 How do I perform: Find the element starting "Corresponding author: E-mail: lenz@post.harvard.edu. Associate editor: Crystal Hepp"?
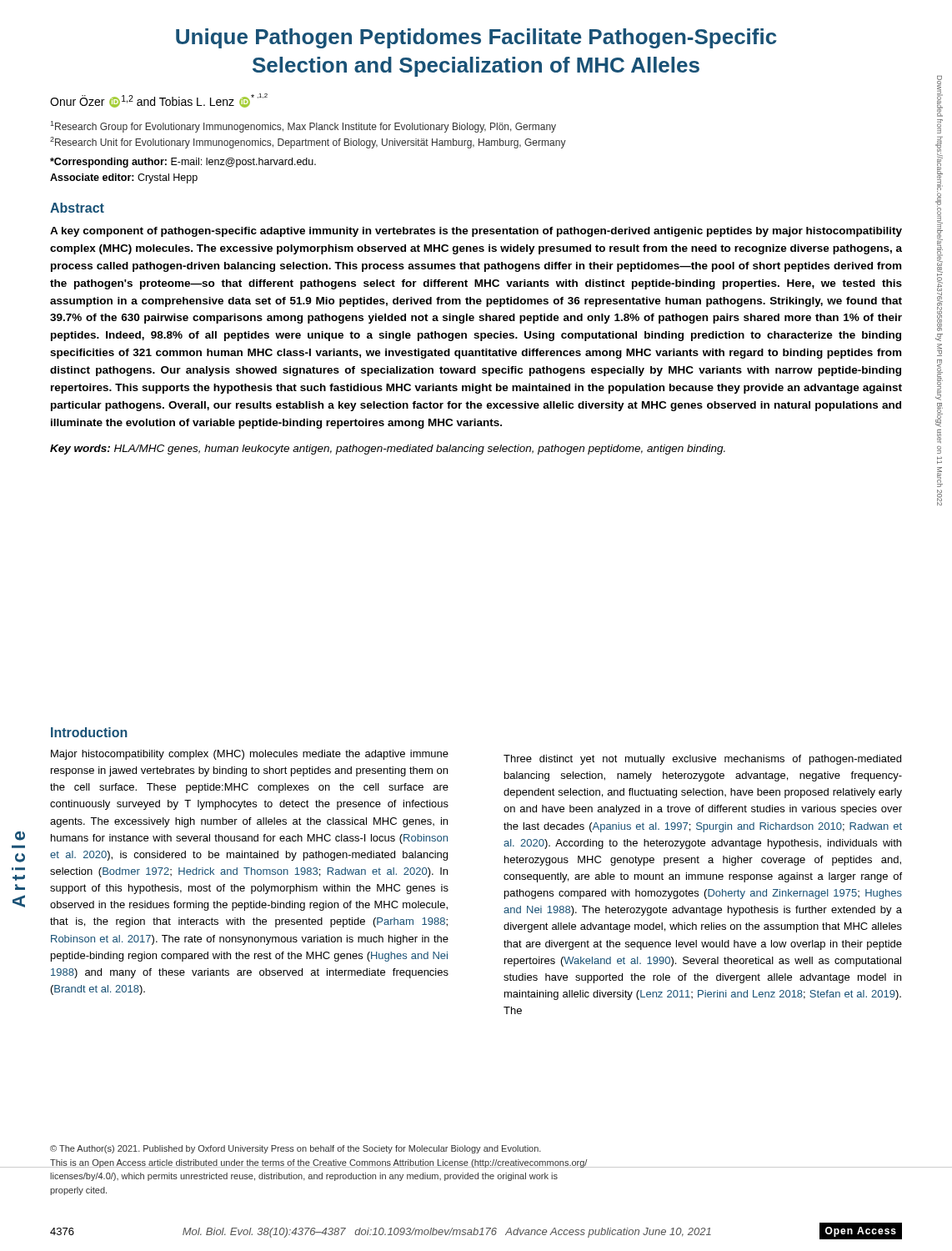[x=183, y=170]
